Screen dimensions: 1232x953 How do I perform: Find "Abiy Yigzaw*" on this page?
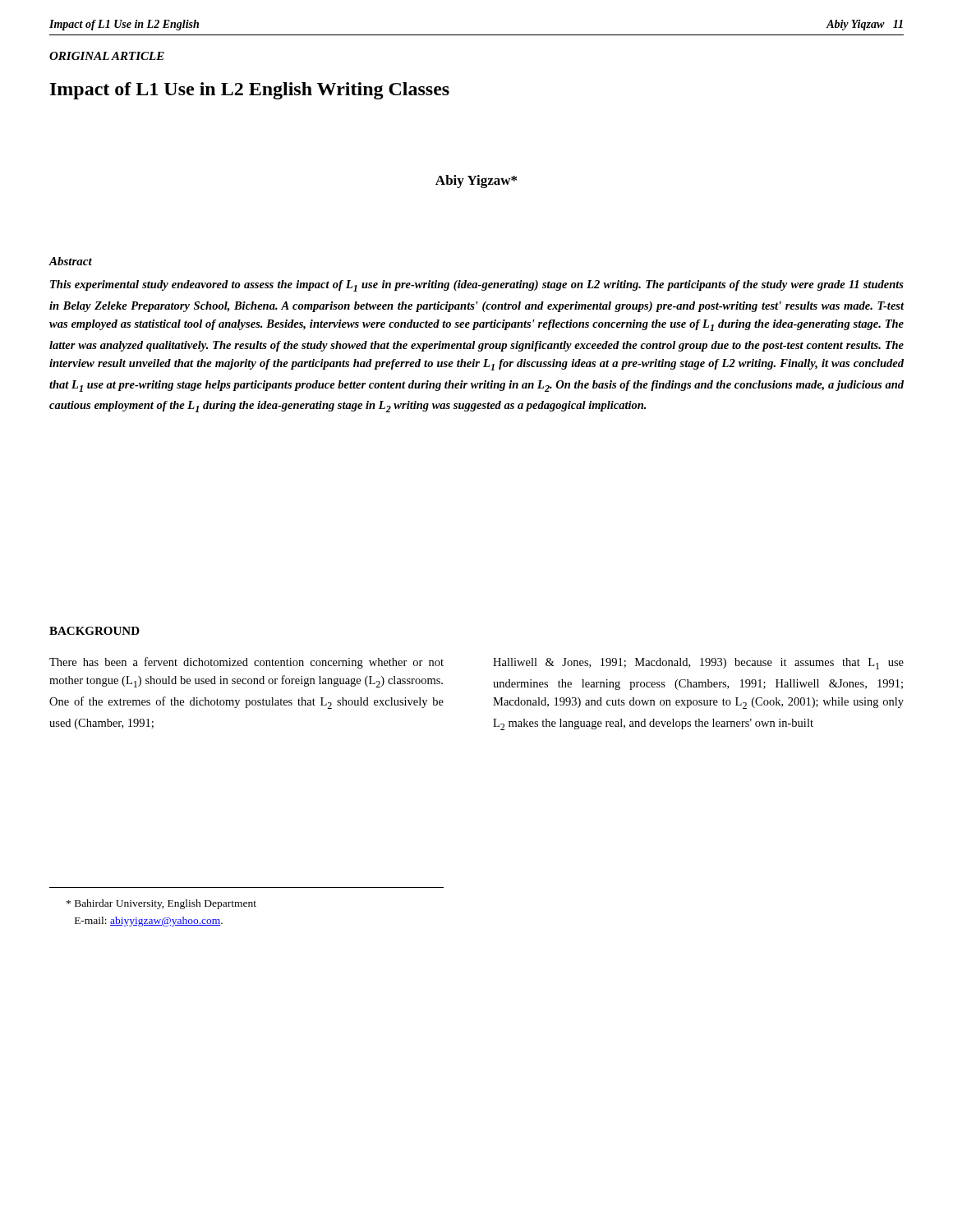click(476, 180)
